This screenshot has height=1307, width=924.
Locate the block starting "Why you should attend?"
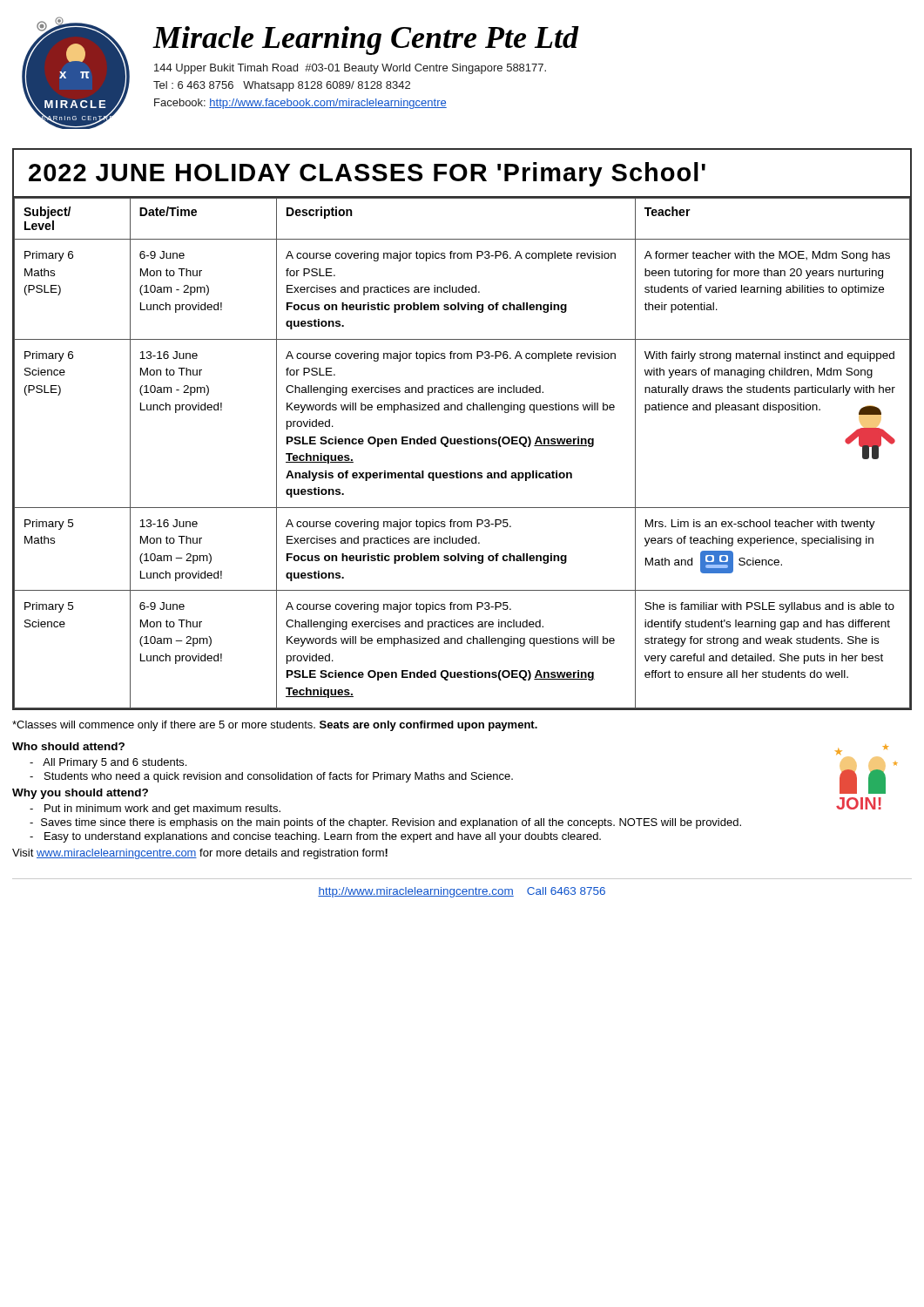tap(80, 792)
